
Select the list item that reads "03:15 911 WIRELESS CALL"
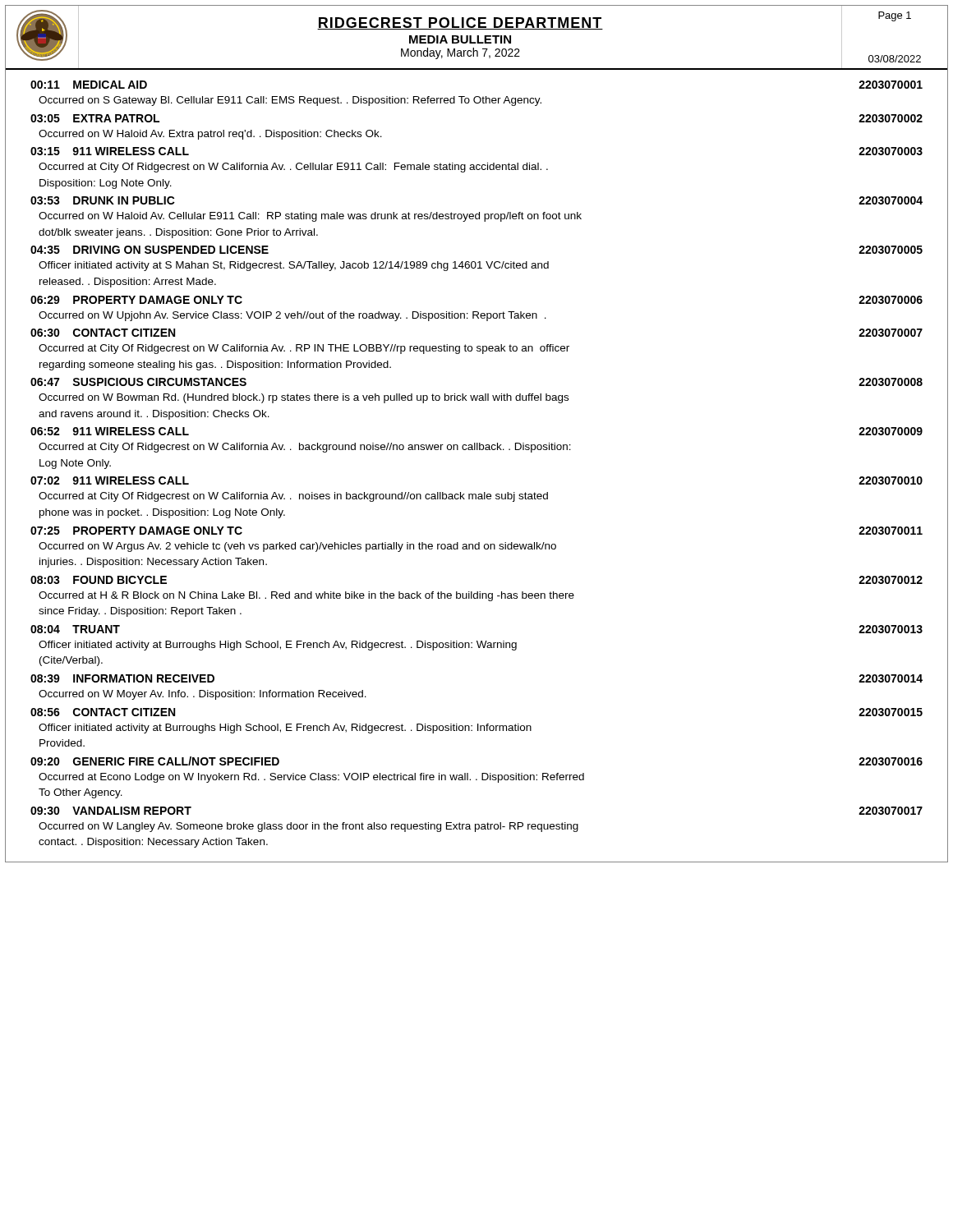[x=476, y=168]
